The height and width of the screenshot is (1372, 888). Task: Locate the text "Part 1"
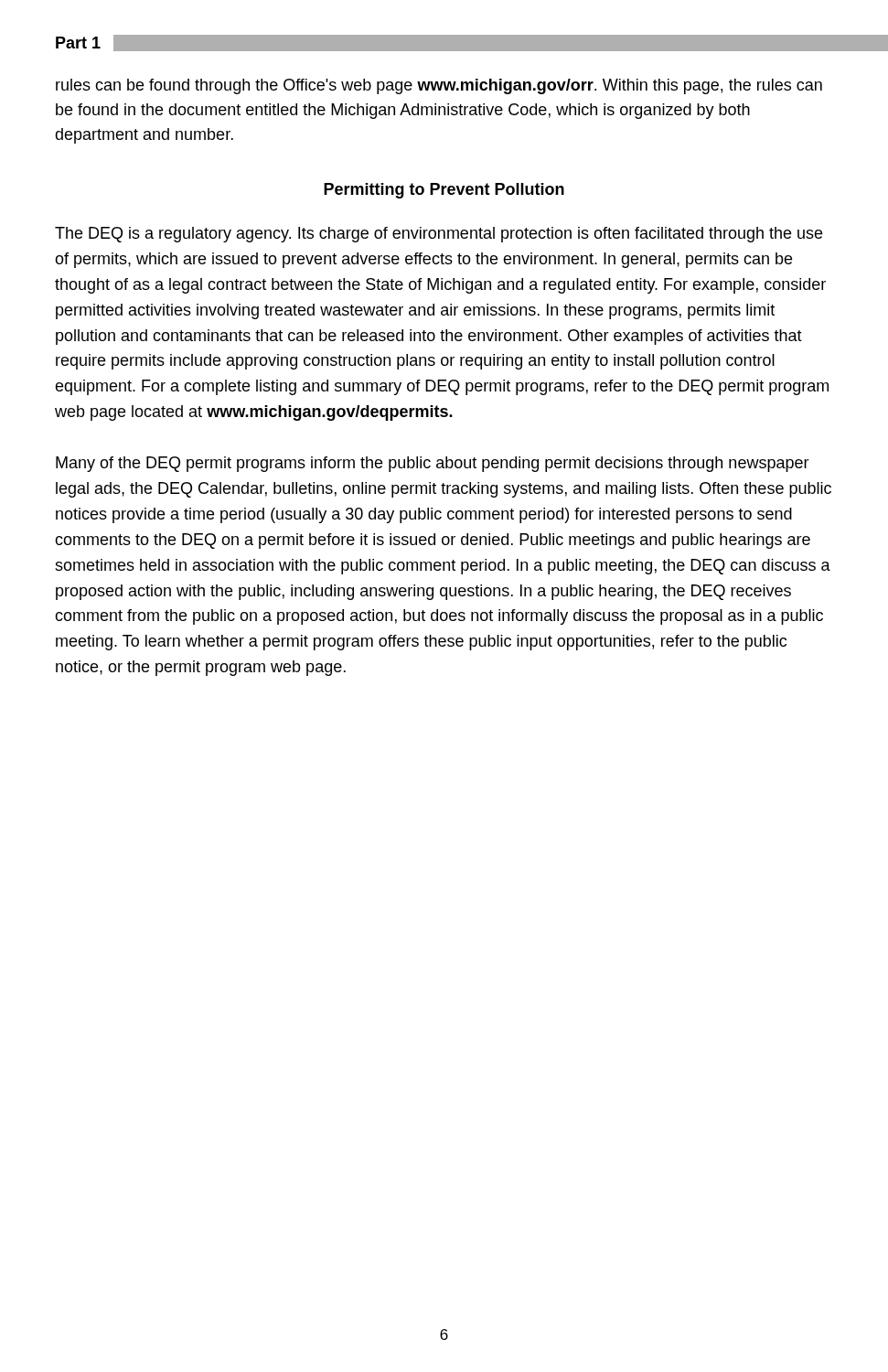[x=78, y=43]
